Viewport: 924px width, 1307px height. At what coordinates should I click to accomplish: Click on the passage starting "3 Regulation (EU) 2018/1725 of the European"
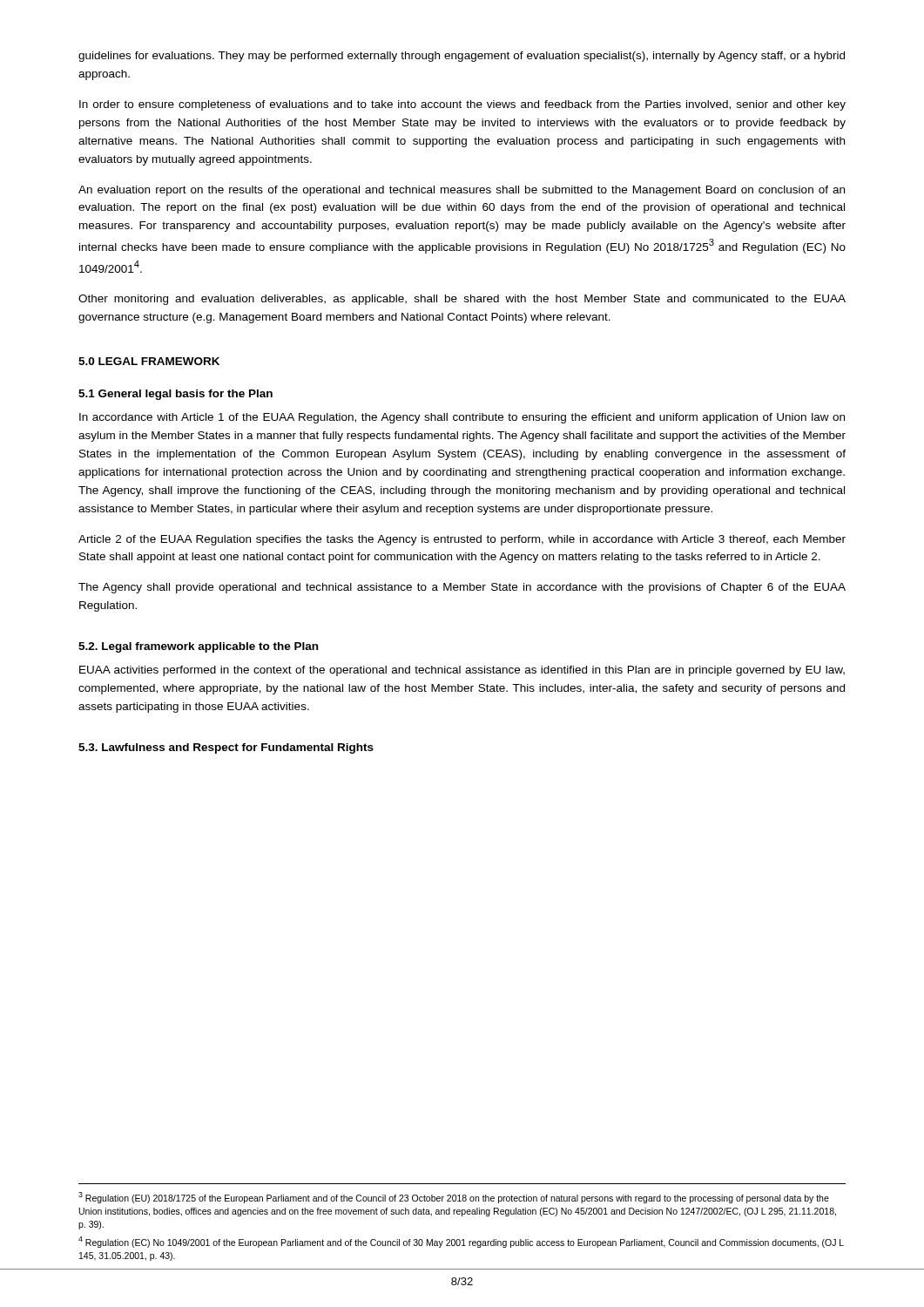(458, 1210)
